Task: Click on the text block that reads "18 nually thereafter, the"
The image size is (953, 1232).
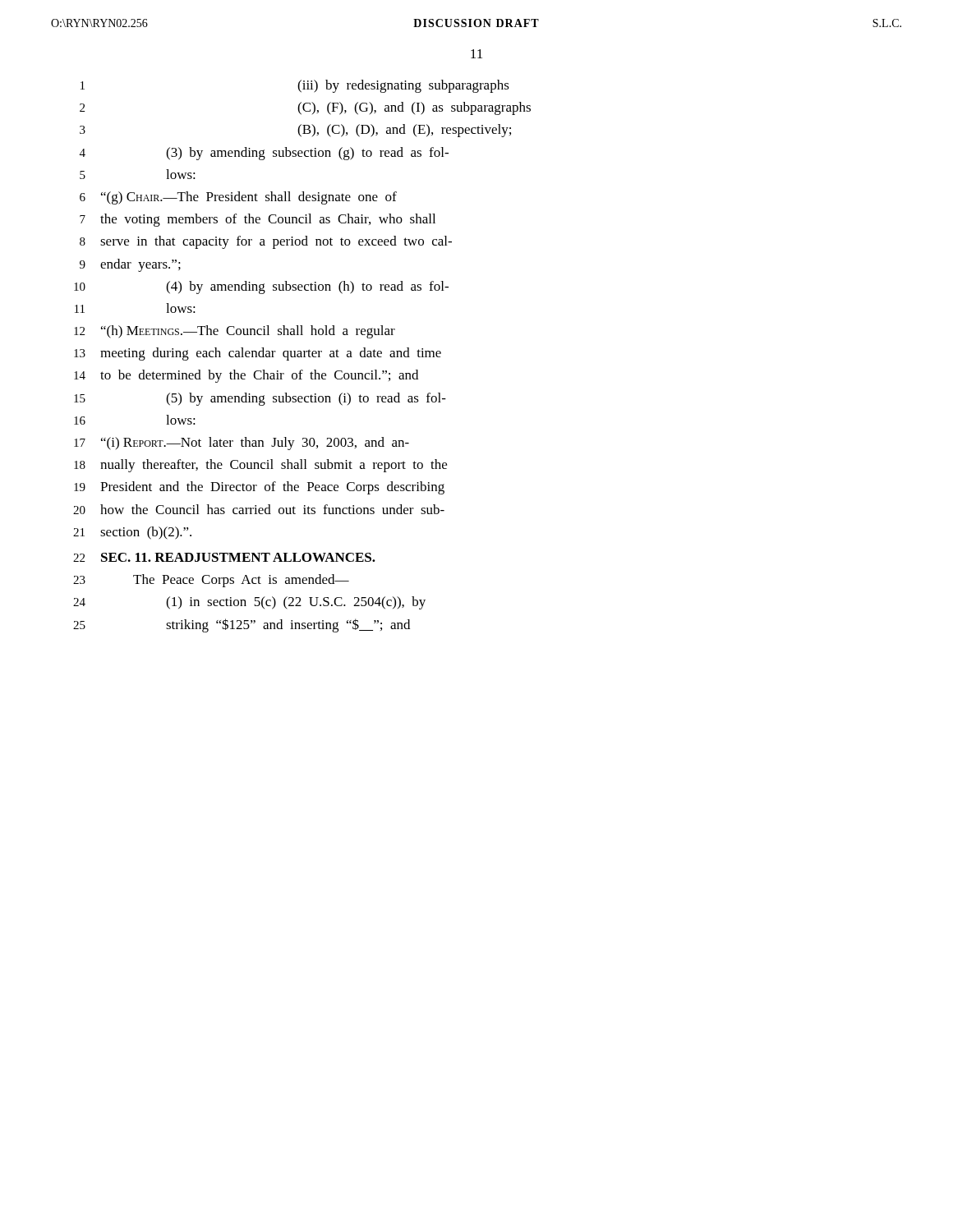Action: (260, 466)
